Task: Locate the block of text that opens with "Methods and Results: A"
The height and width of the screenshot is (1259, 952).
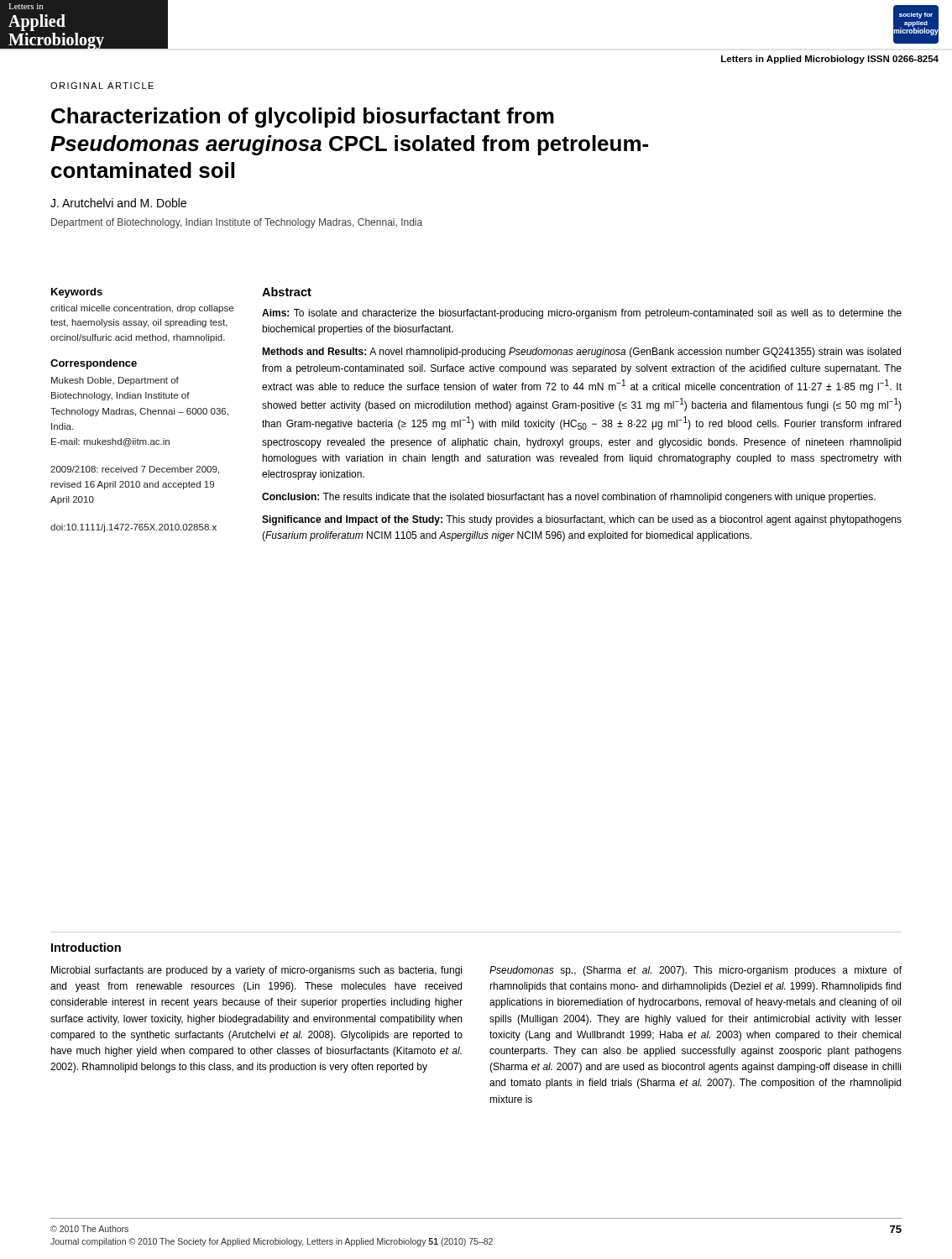Action: [582, 413]
